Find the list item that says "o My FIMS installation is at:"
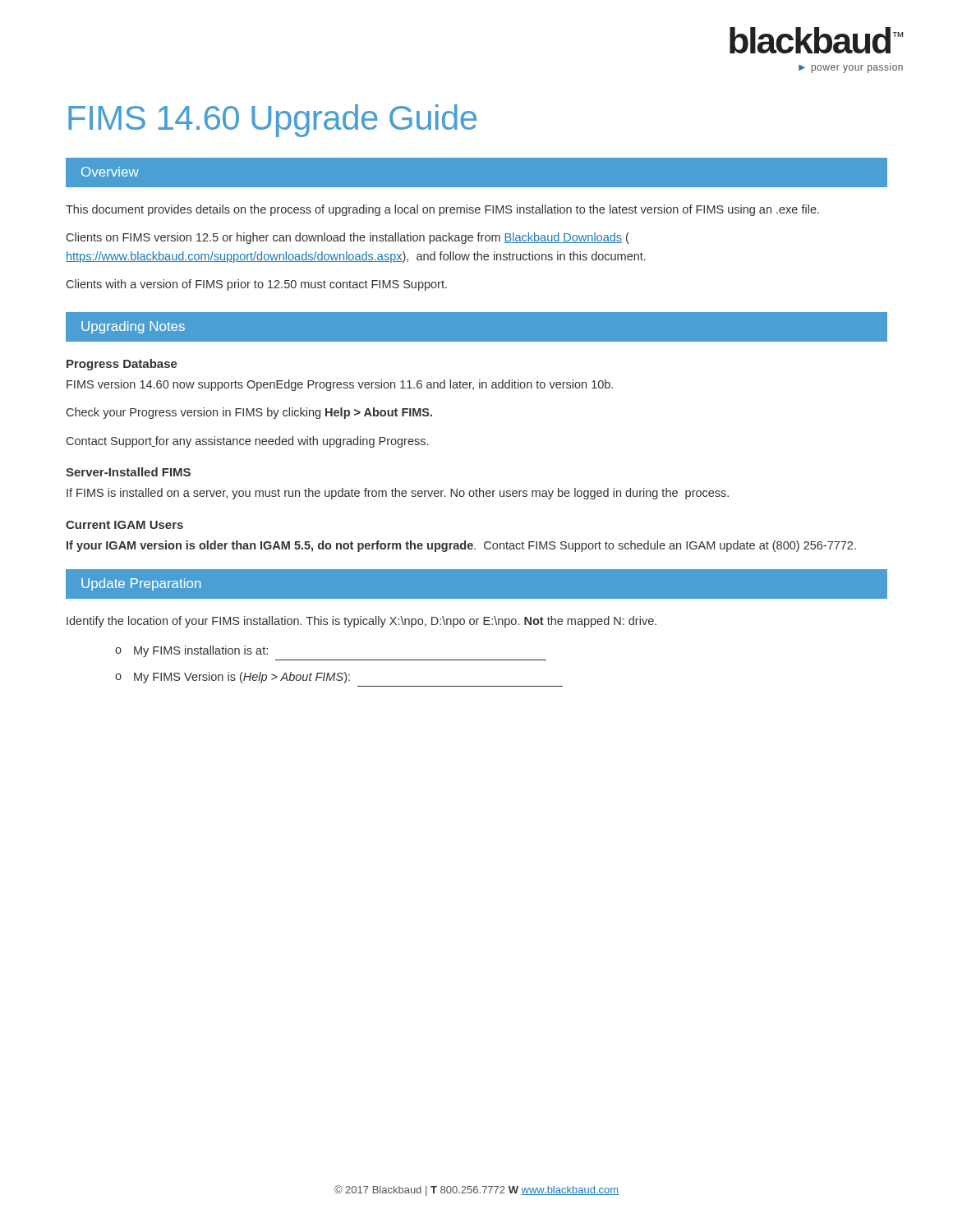The image size is (953, 1232). coord(501,650)
